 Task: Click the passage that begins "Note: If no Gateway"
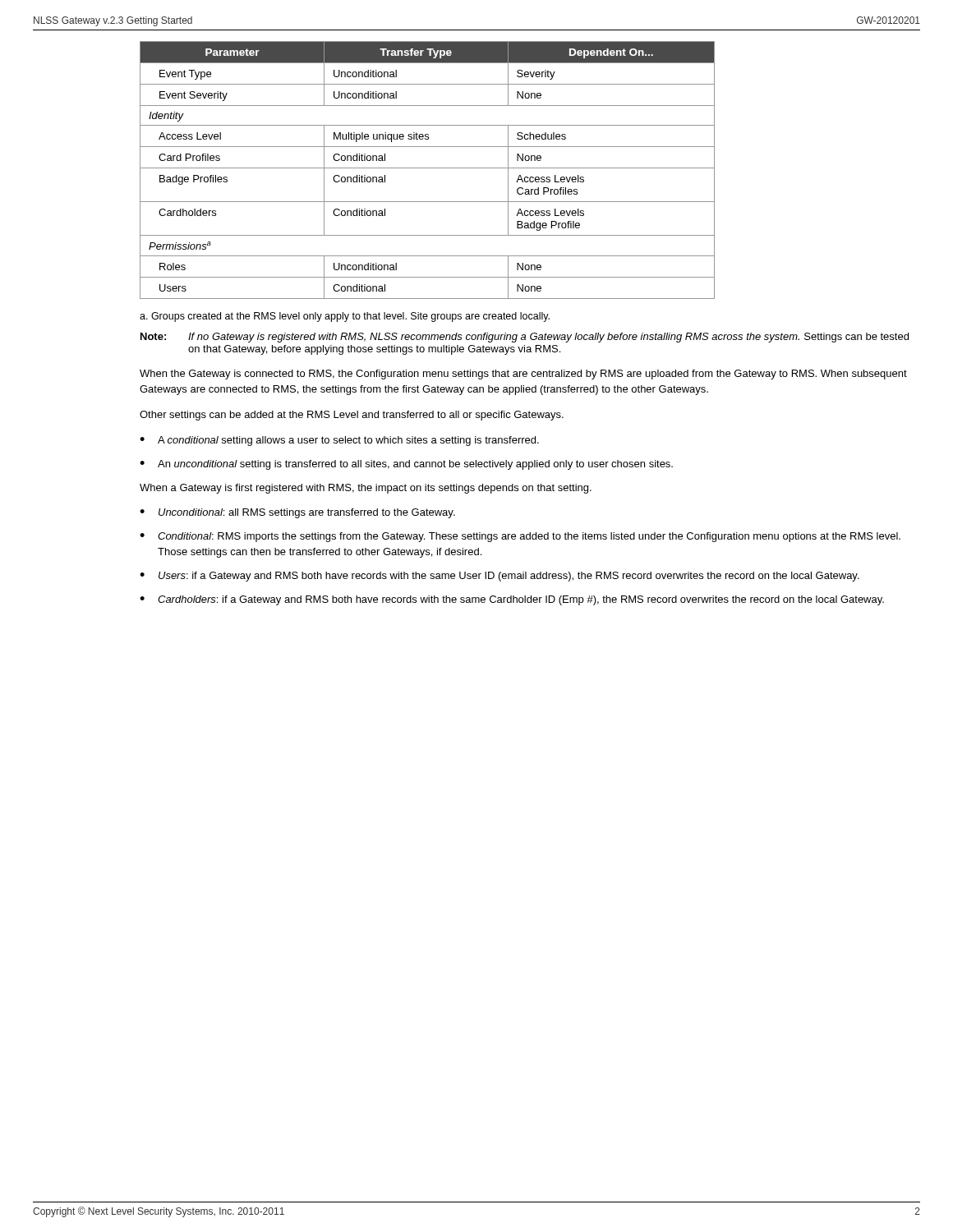(530, 343)
